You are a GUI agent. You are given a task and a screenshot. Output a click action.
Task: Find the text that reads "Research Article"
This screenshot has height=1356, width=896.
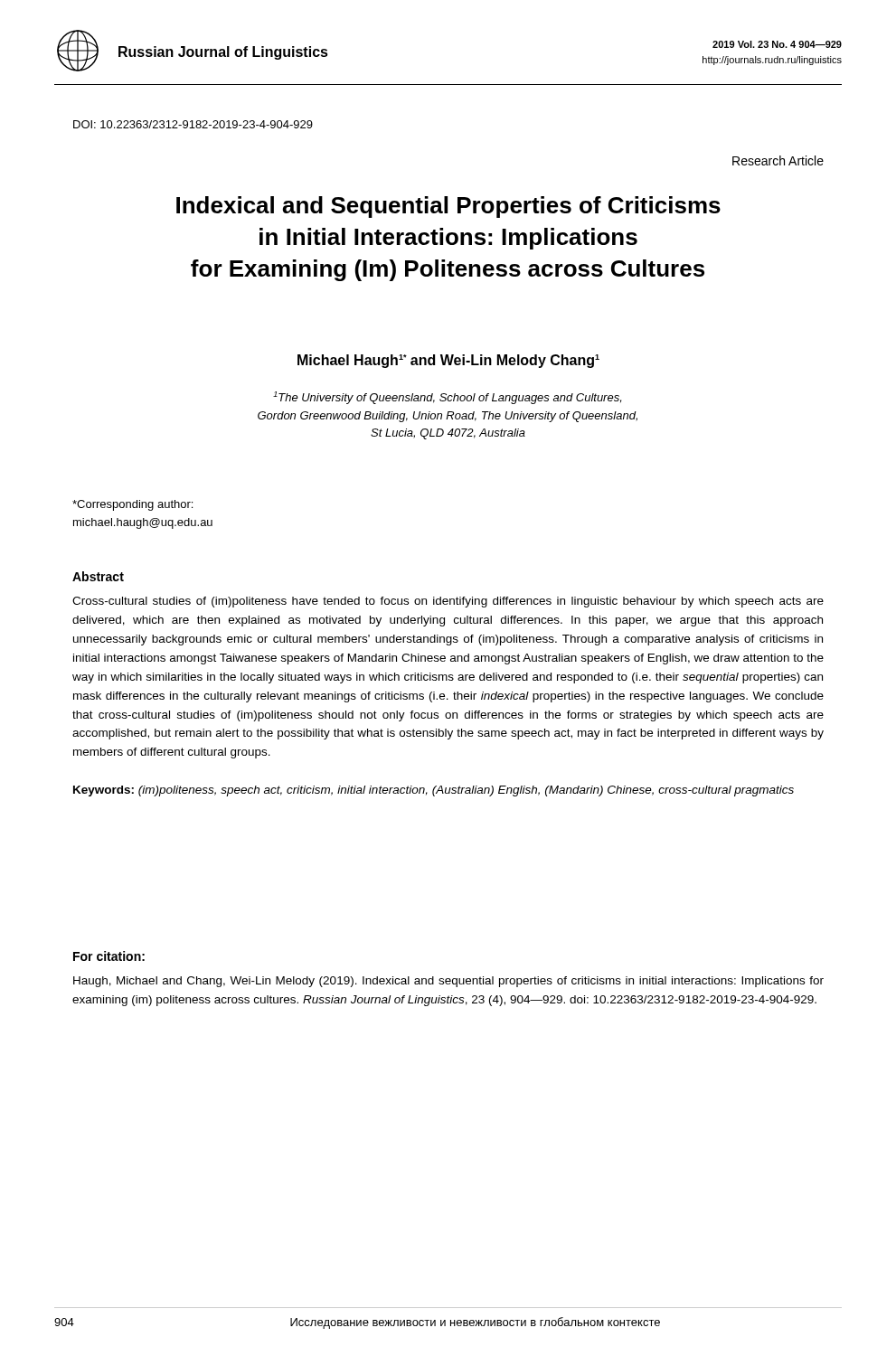pyautogui.click(x=778, y=161)
